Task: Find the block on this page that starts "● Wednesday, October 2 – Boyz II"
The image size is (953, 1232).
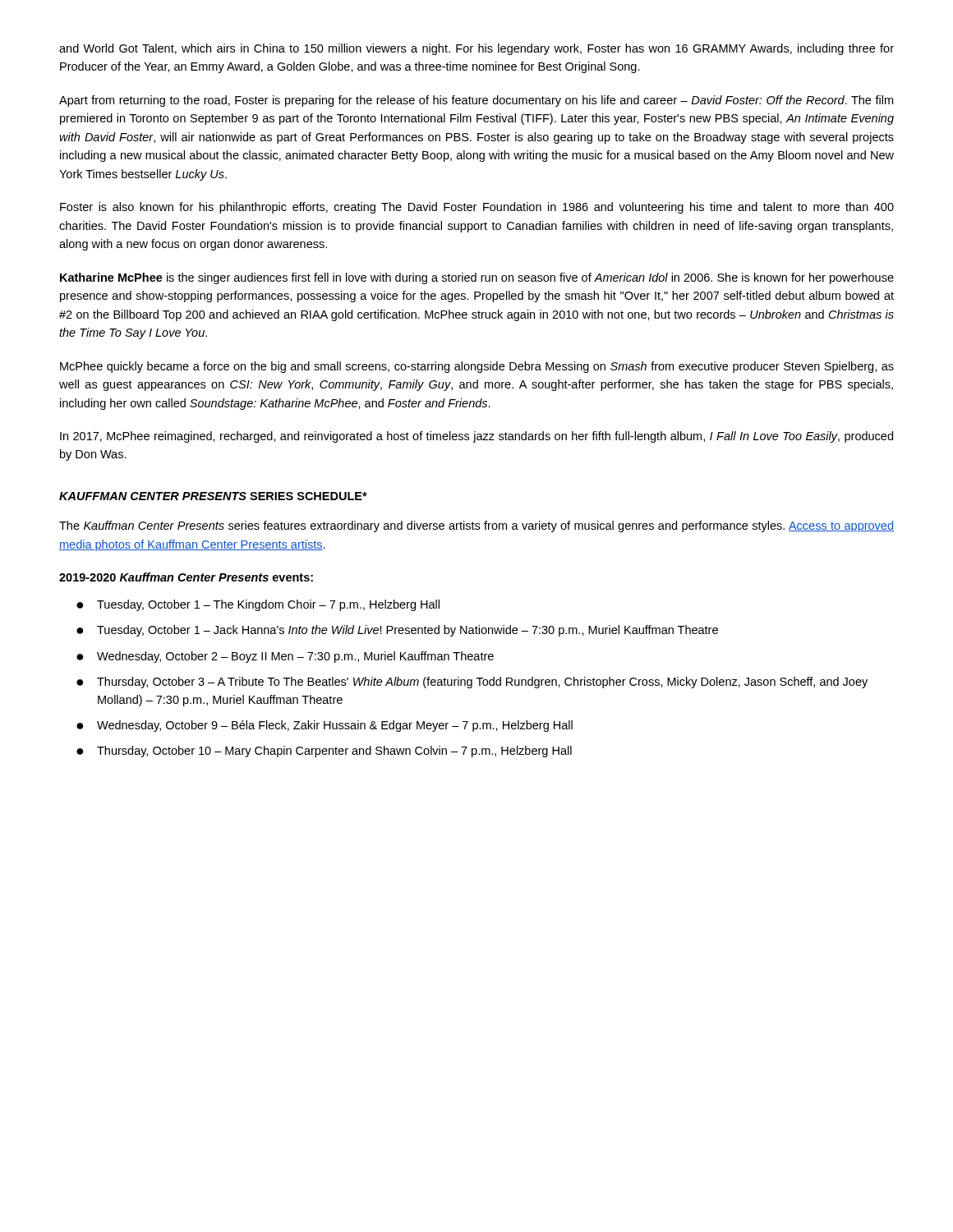Action: point(285,656)
